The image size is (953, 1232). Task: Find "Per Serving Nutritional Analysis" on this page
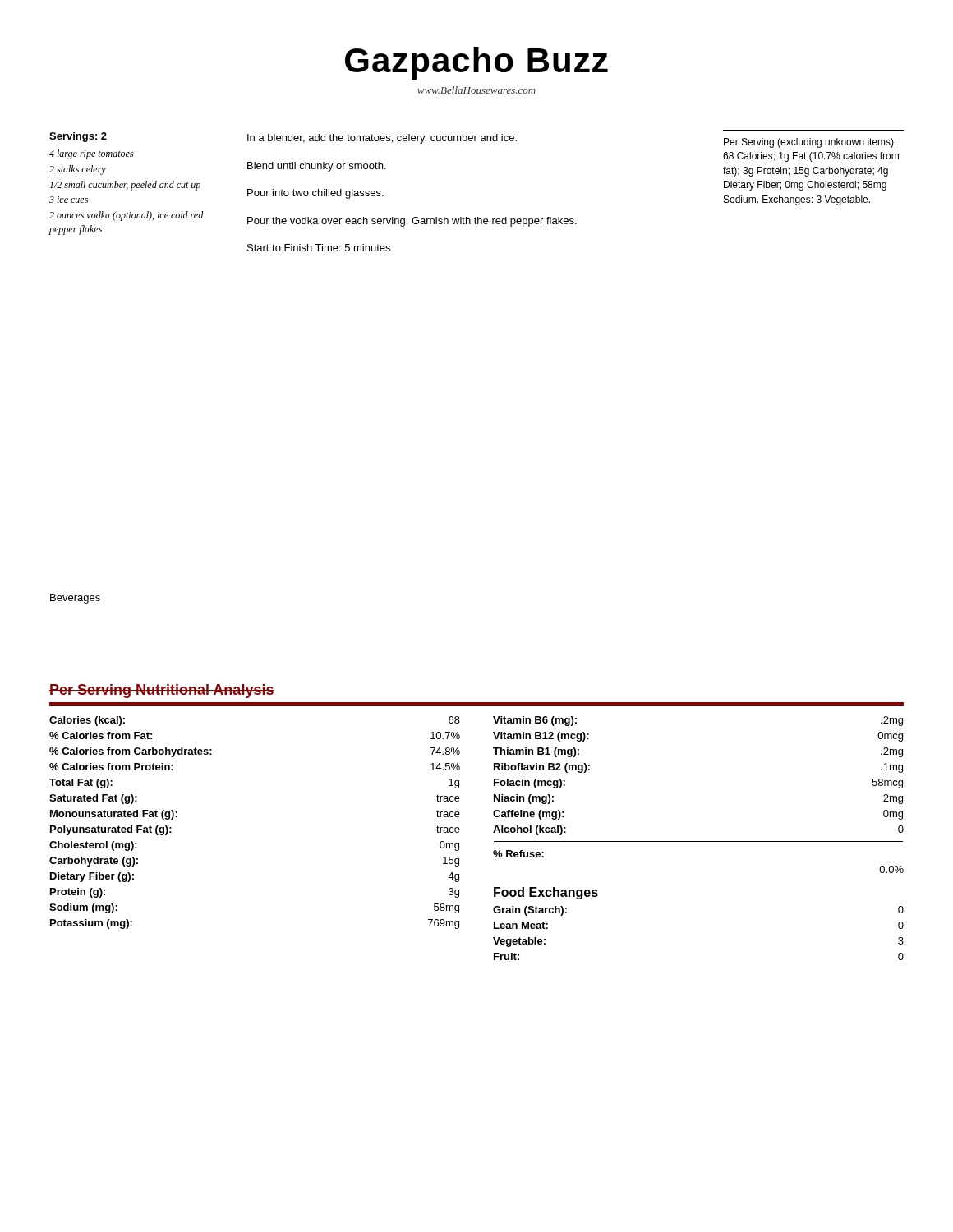[x=162, y=690]
